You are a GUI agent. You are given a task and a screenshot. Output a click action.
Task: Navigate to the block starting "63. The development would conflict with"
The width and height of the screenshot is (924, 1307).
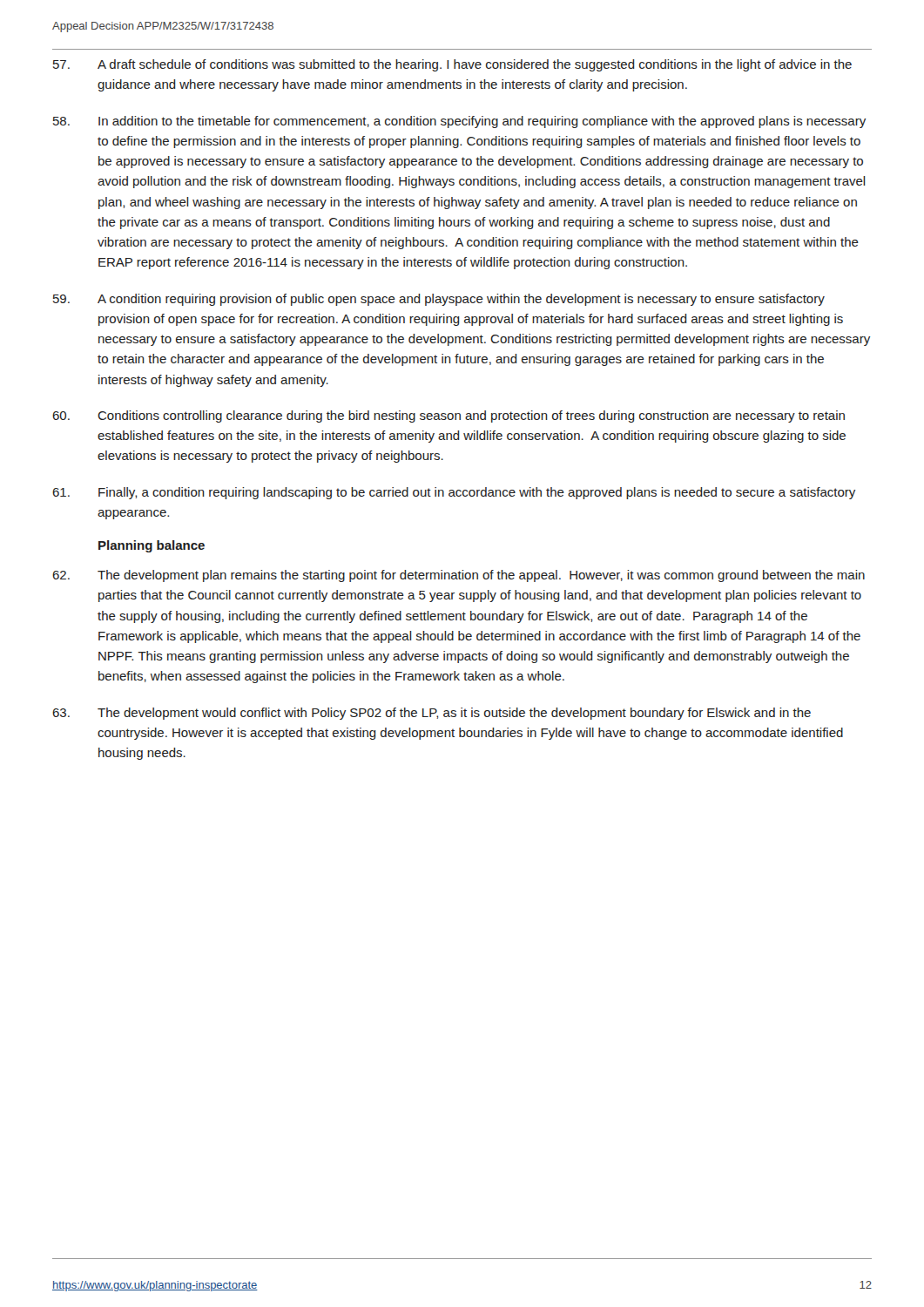[462, 732]
